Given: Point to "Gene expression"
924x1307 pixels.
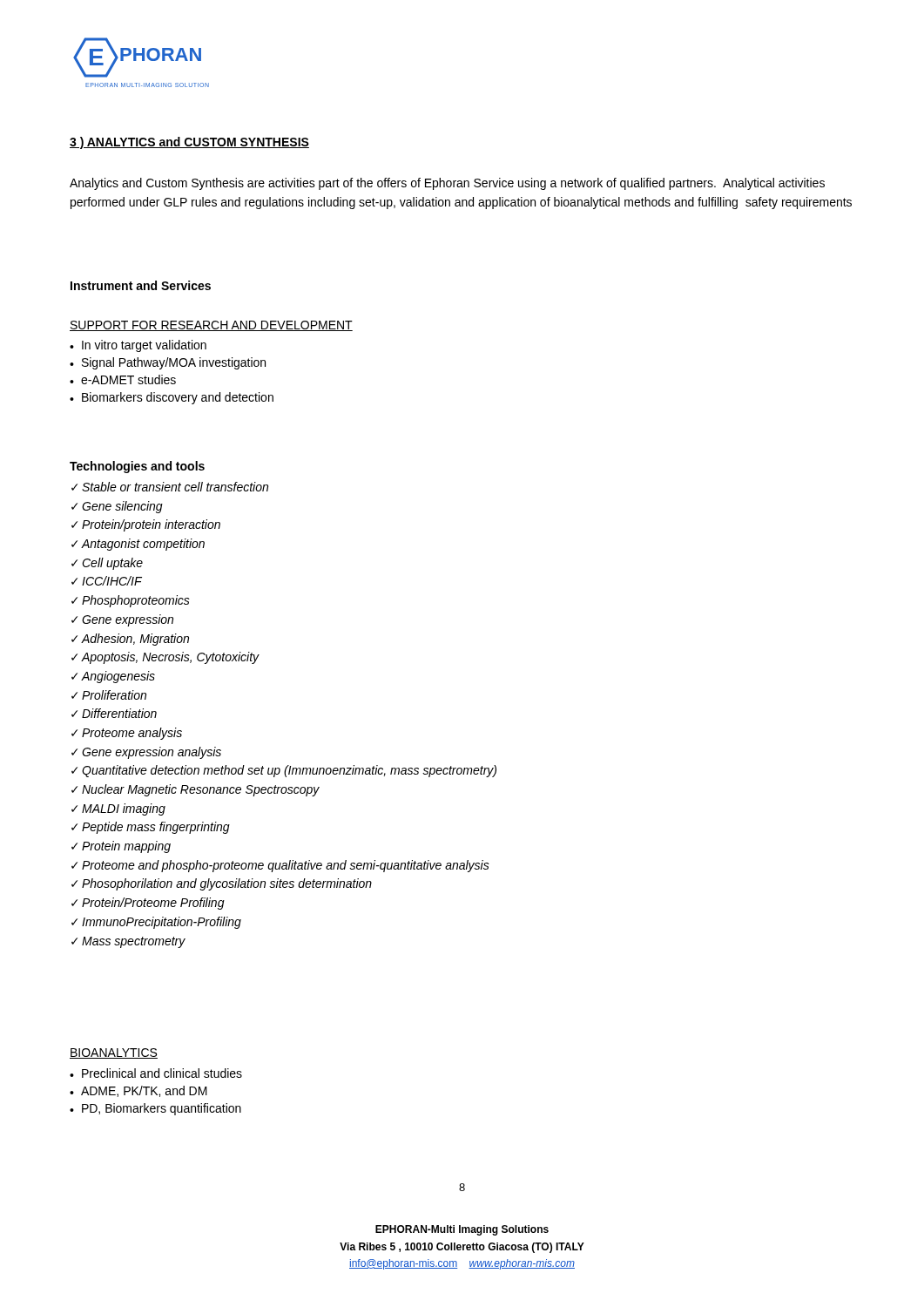Looking at the screenshot, I should tap(128, 619).
